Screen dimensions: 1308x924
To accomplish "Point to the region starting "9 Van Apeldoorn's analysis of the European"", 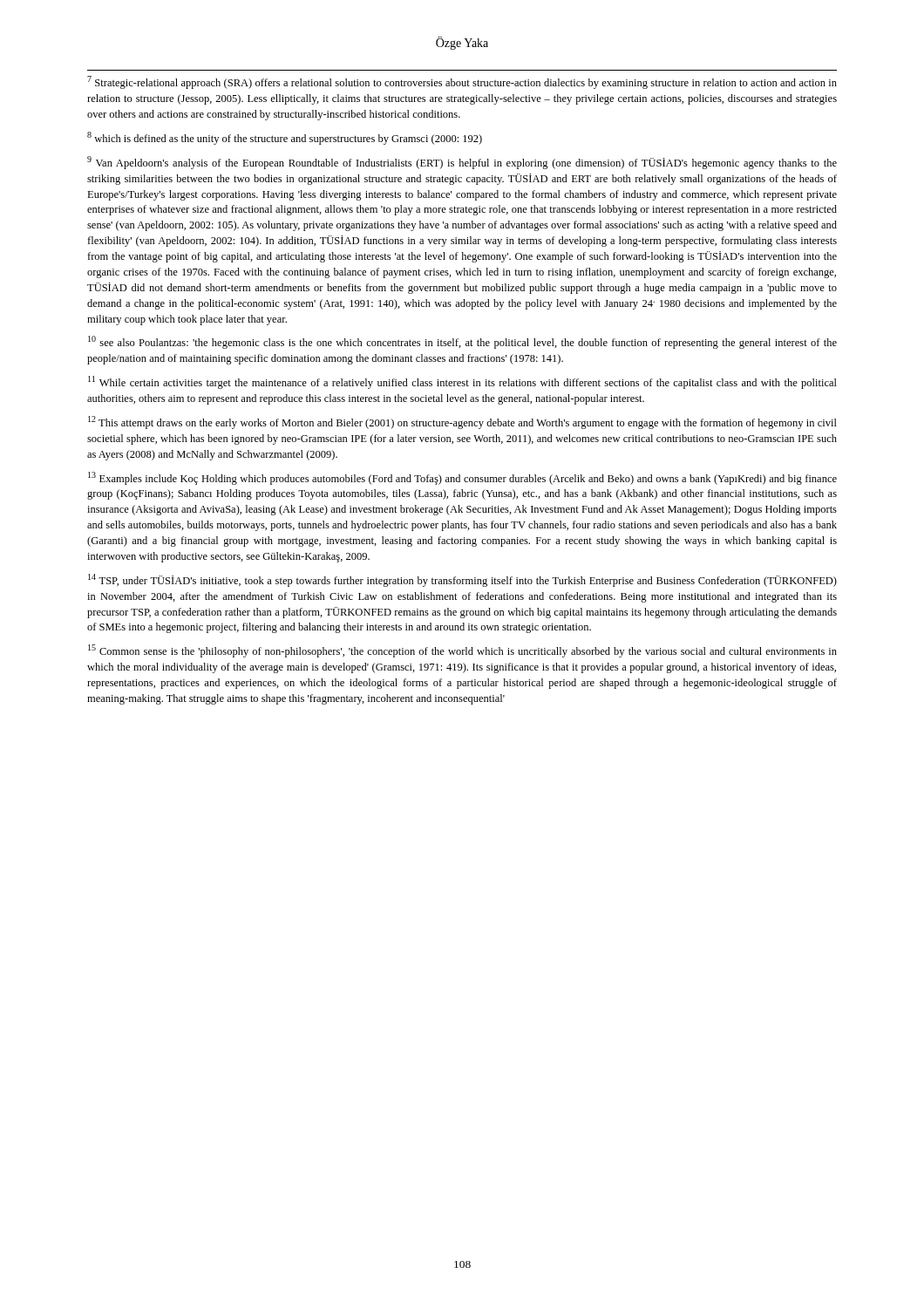I will [x=462, y=240].
